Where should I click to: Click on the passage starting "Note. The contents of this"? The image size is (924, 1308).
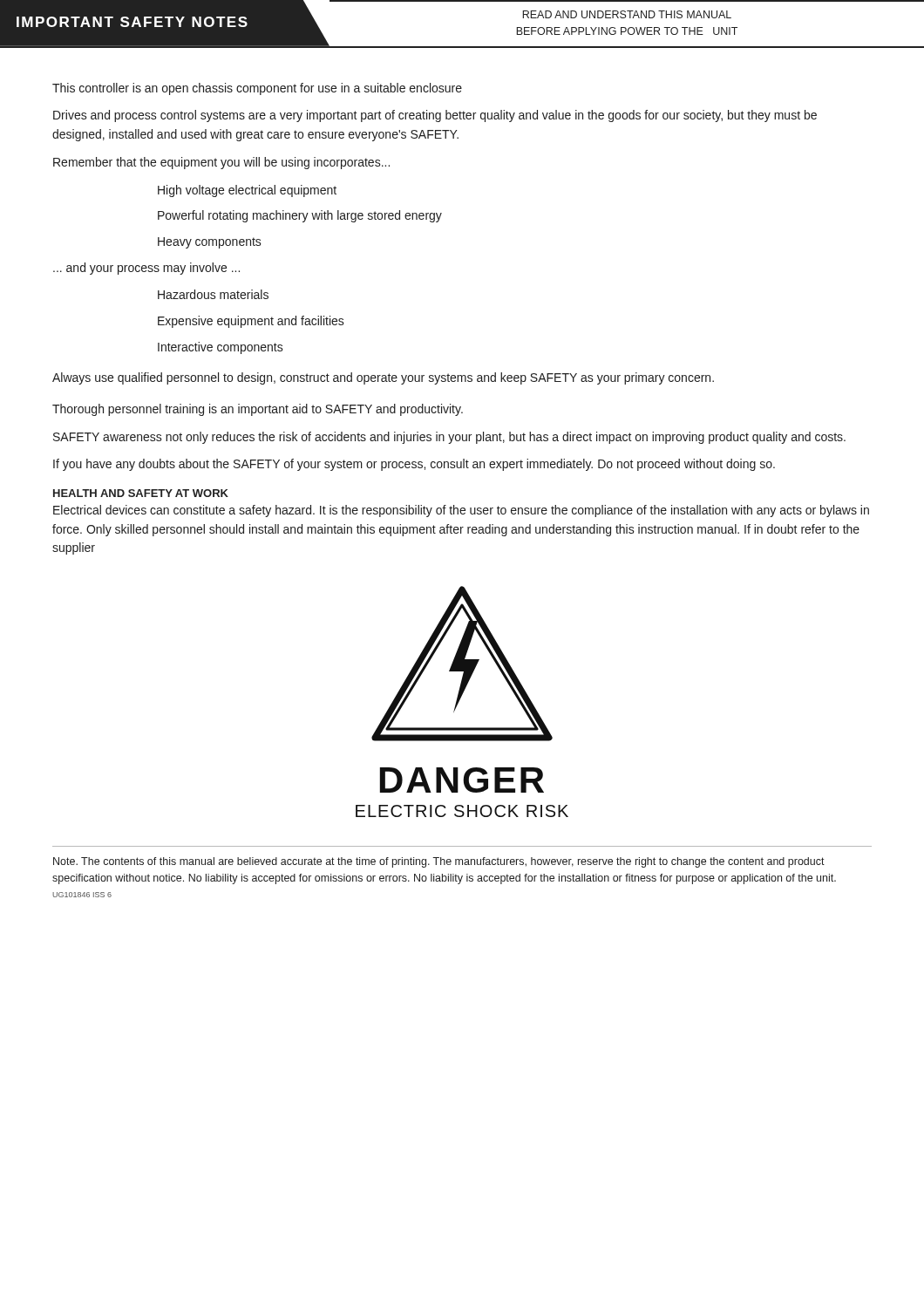tap(444, 870)
